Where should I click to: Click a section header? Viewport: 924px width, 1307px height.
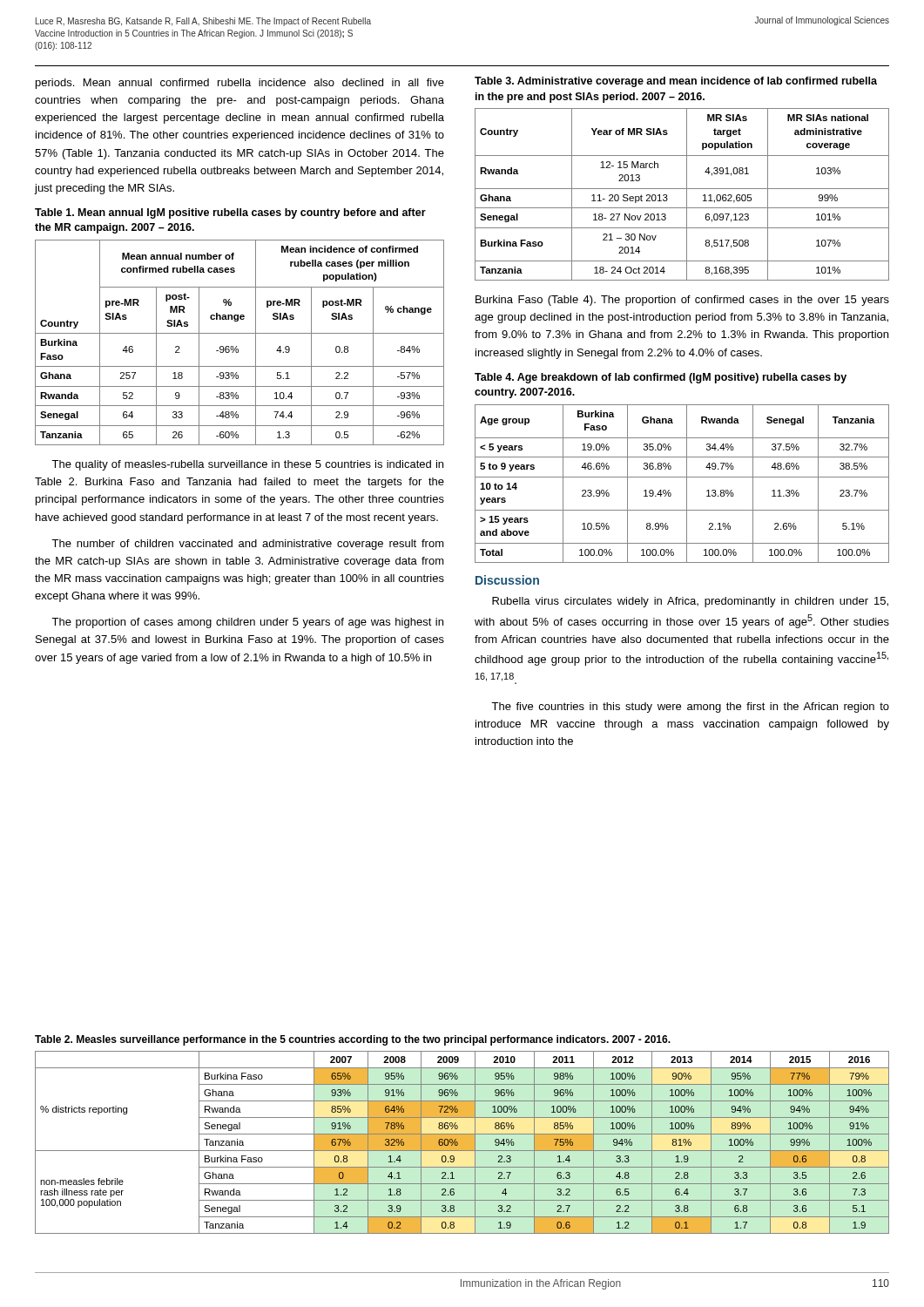(x=507, y=581)
